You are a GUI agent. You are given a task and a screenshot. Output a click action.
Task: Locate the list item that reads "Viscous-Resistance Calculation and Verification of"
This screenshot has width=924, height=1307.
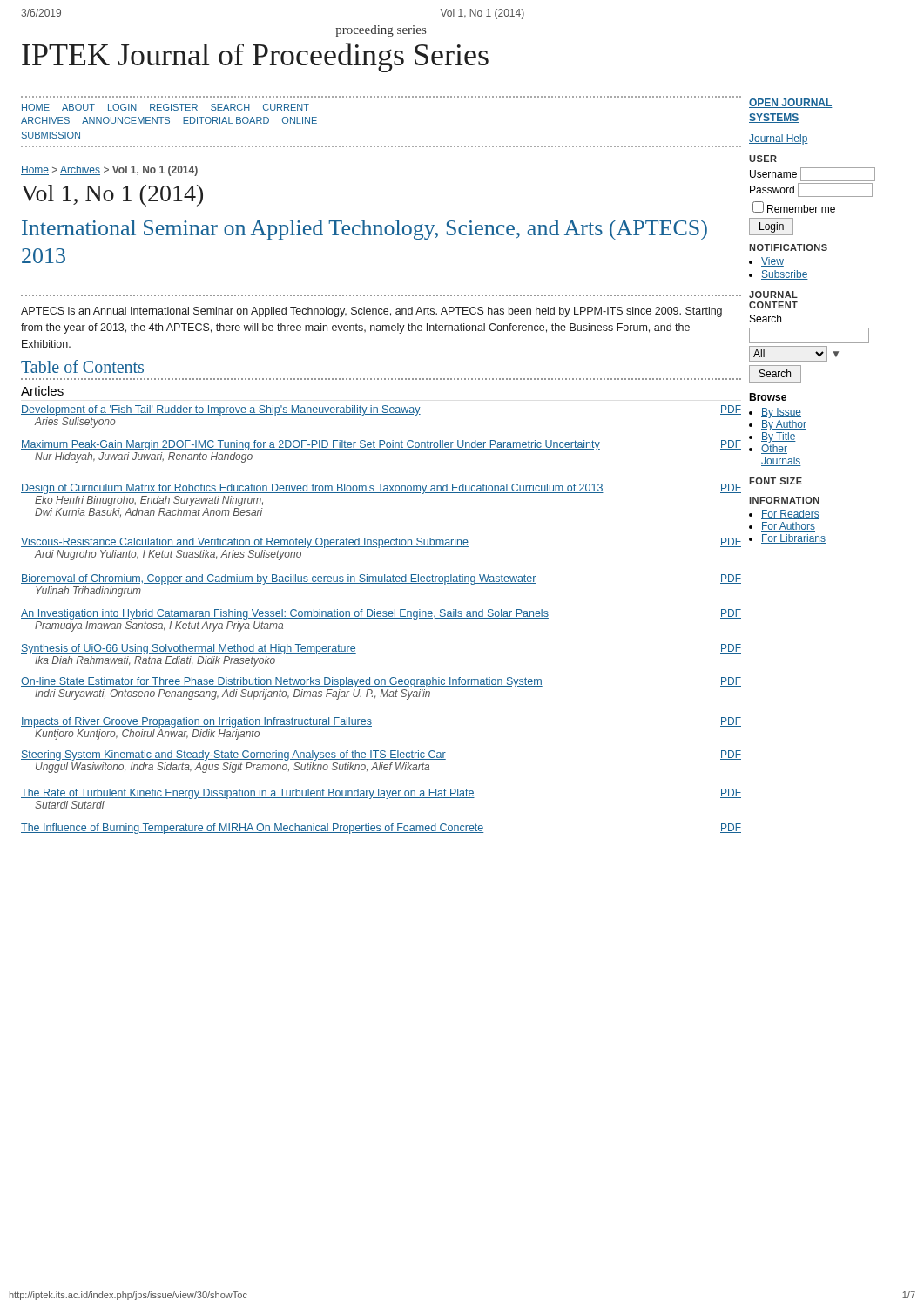click(x=381, y=548)
